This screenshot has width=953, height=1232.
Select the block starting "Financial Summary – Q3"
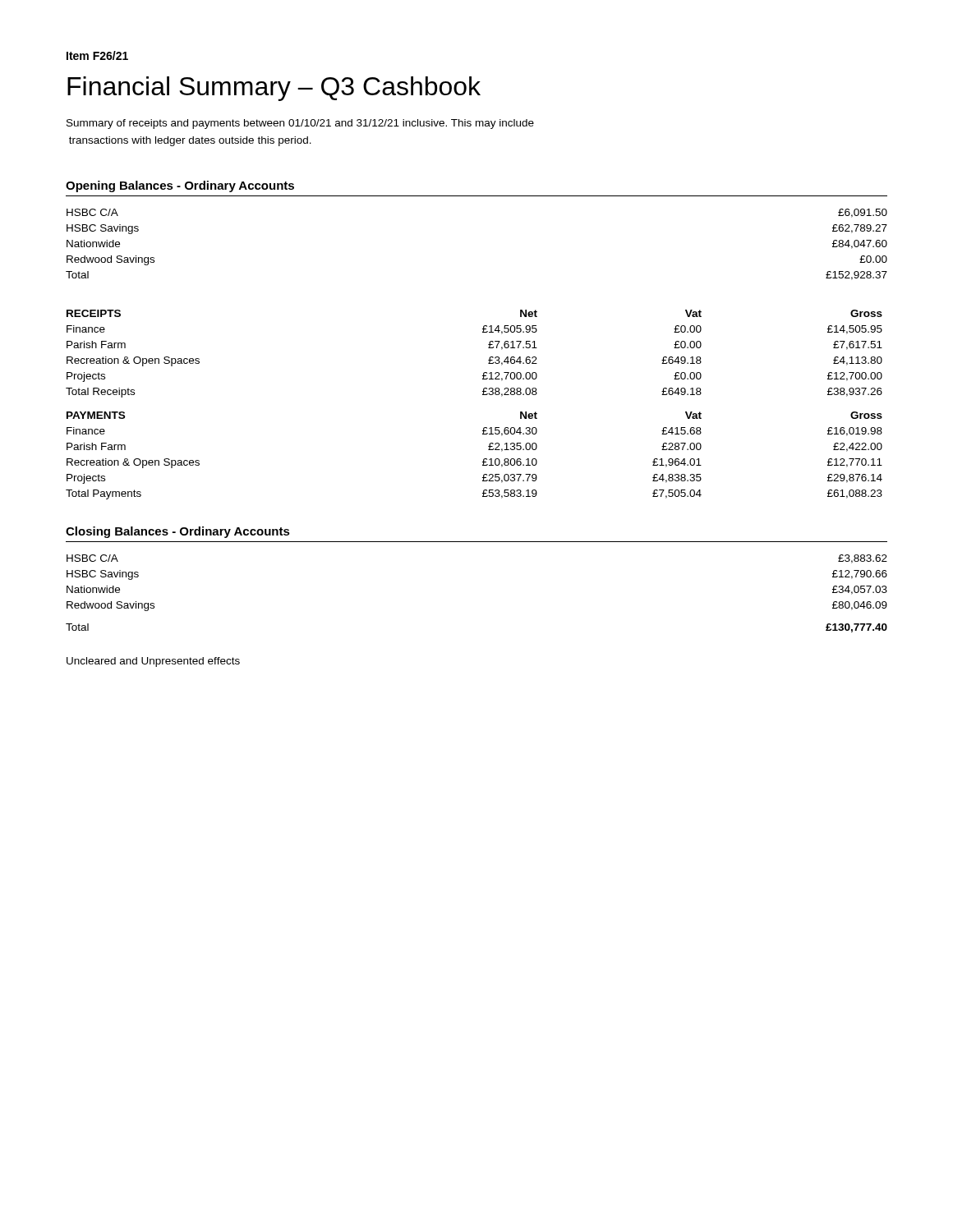pyautogui.click(x=273, y=86)
